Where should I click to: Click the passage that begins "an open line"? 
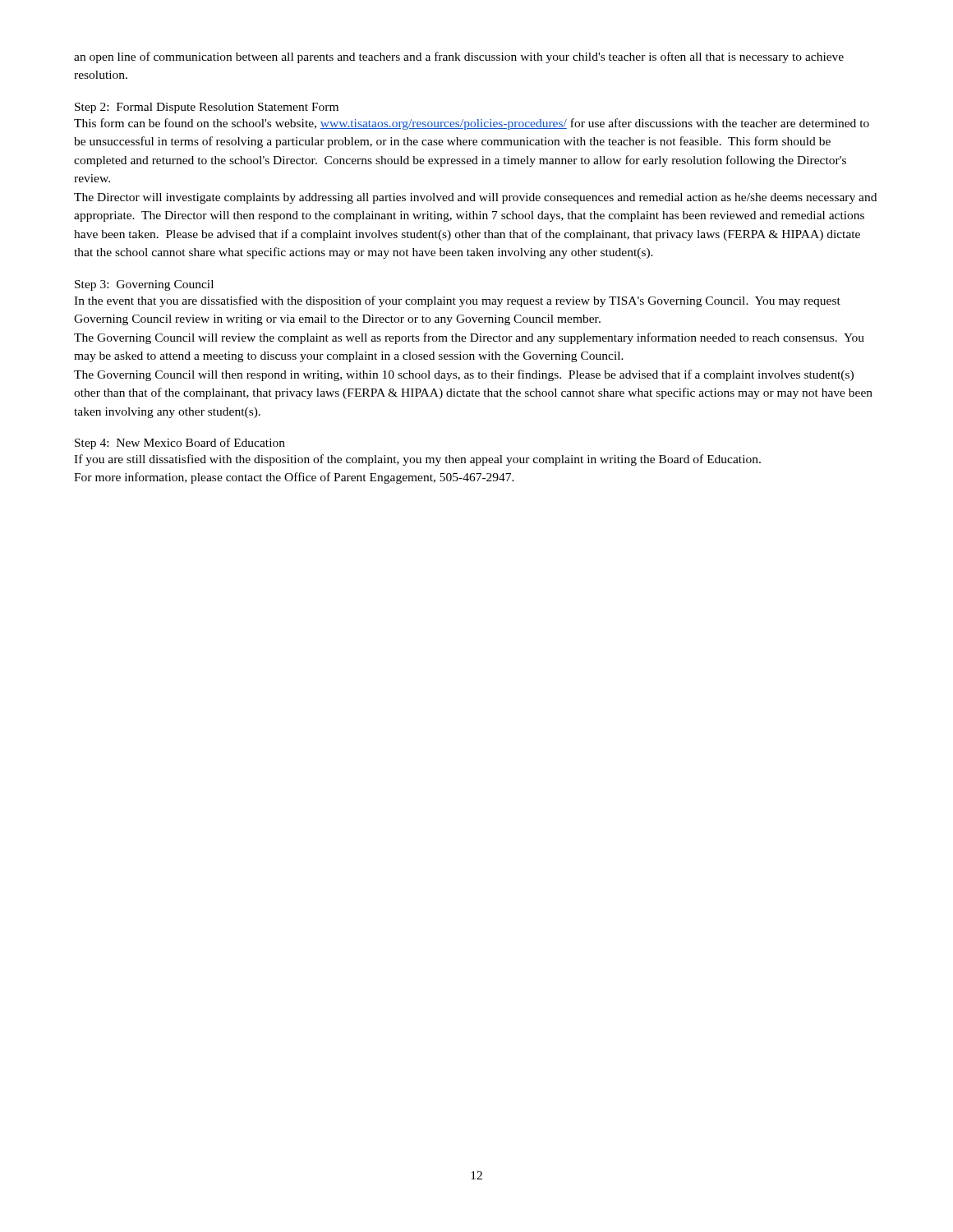(x=459, y=65)
